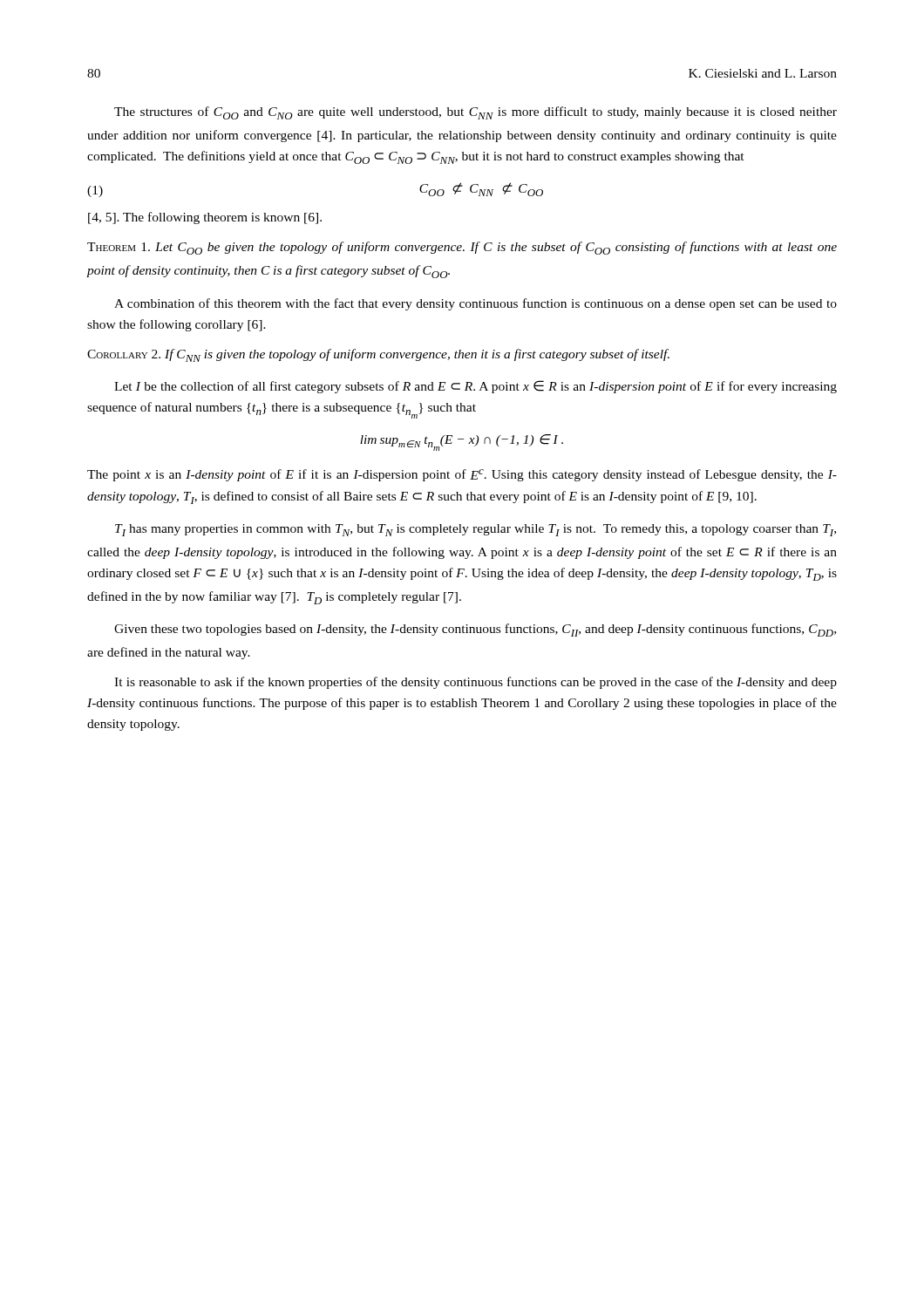The image size is (924, 1308).
Task: Point to the passage starting "The point x is an I-density point"
Action: pos(462,485)
